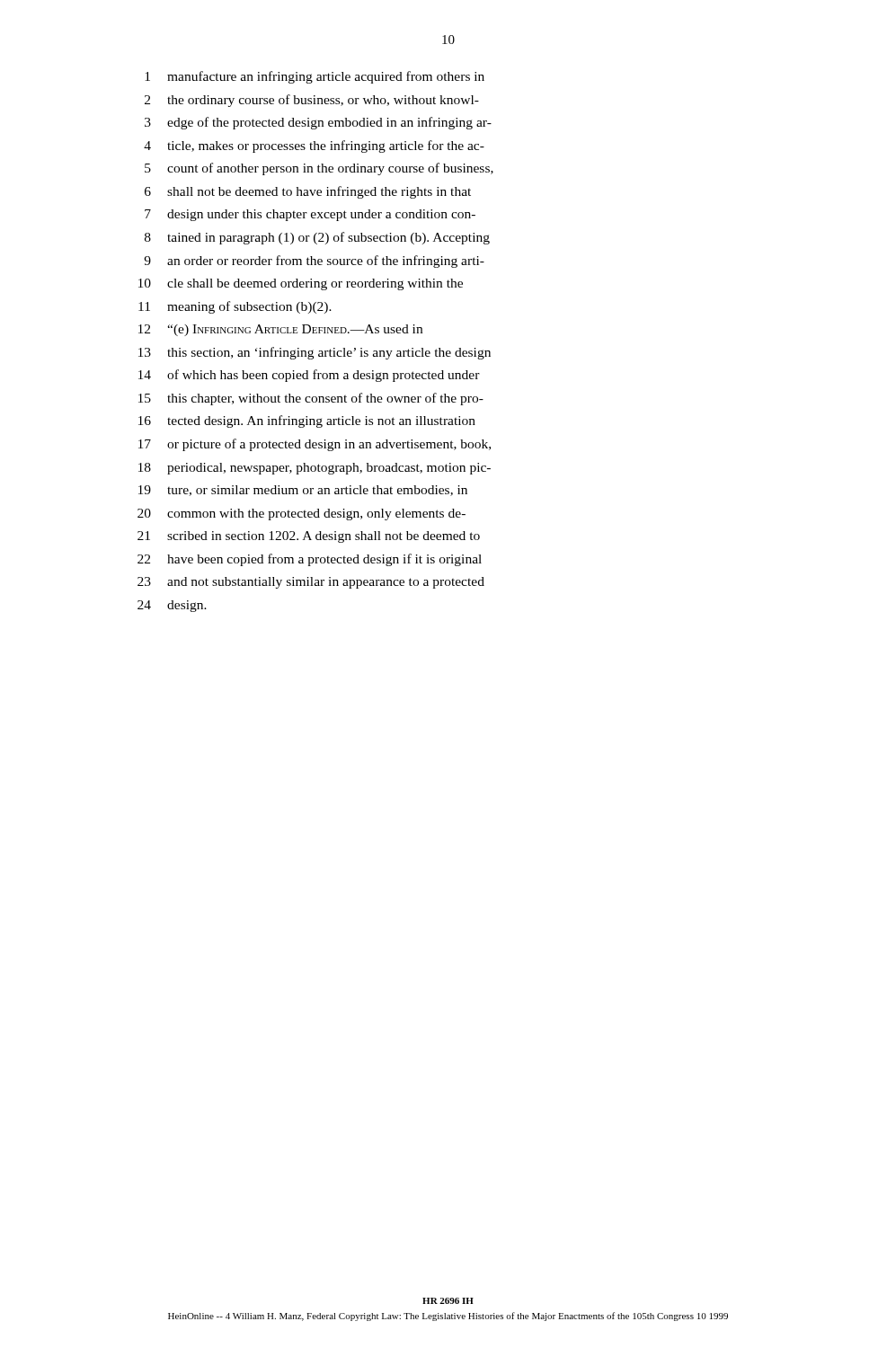Point to the text block starting "6 shall not"
896x1348 pixels.
[x=445, y=191]
